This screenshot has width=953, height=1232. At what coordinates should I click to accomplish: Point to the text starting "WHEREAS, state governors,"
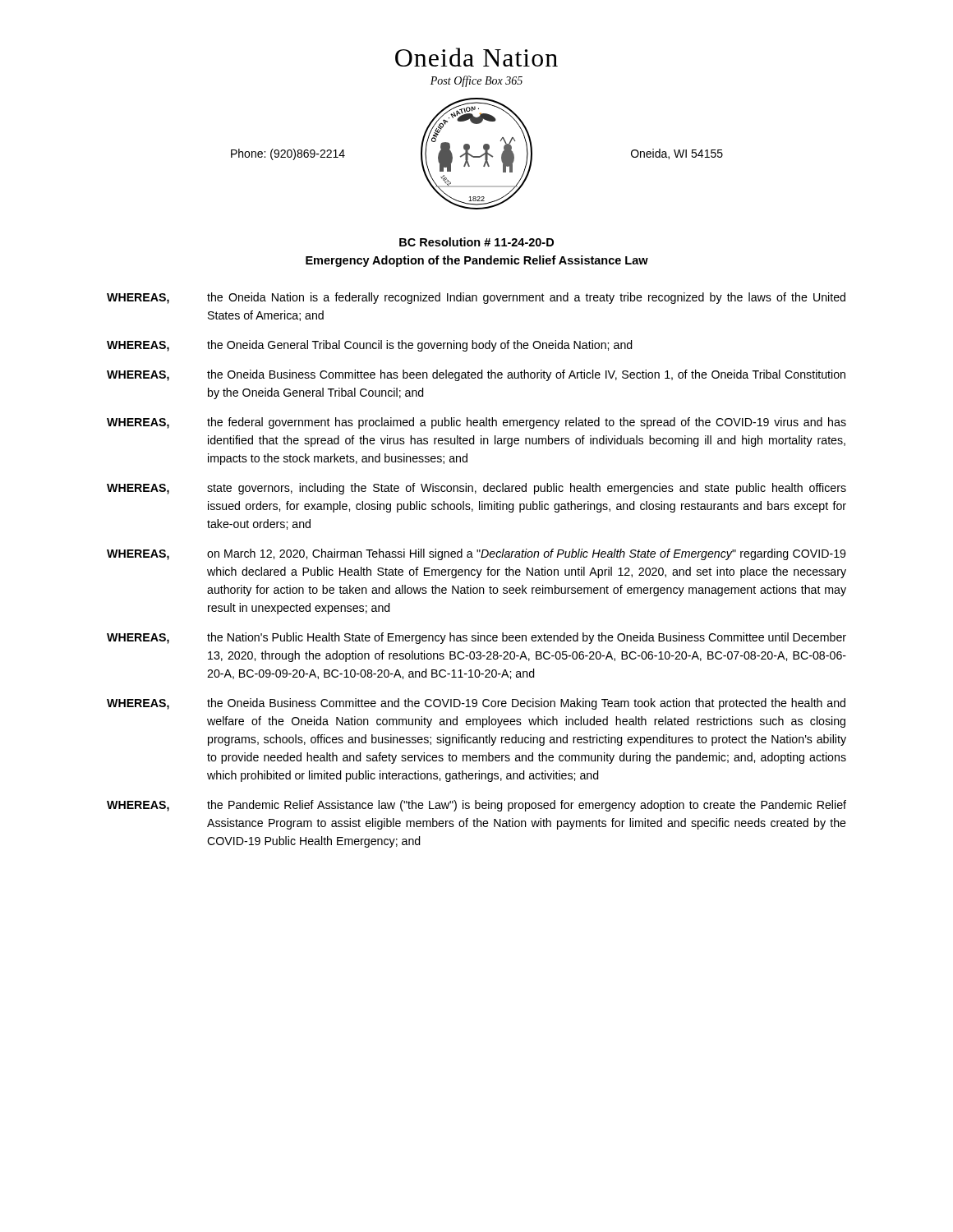pos(476,505)
